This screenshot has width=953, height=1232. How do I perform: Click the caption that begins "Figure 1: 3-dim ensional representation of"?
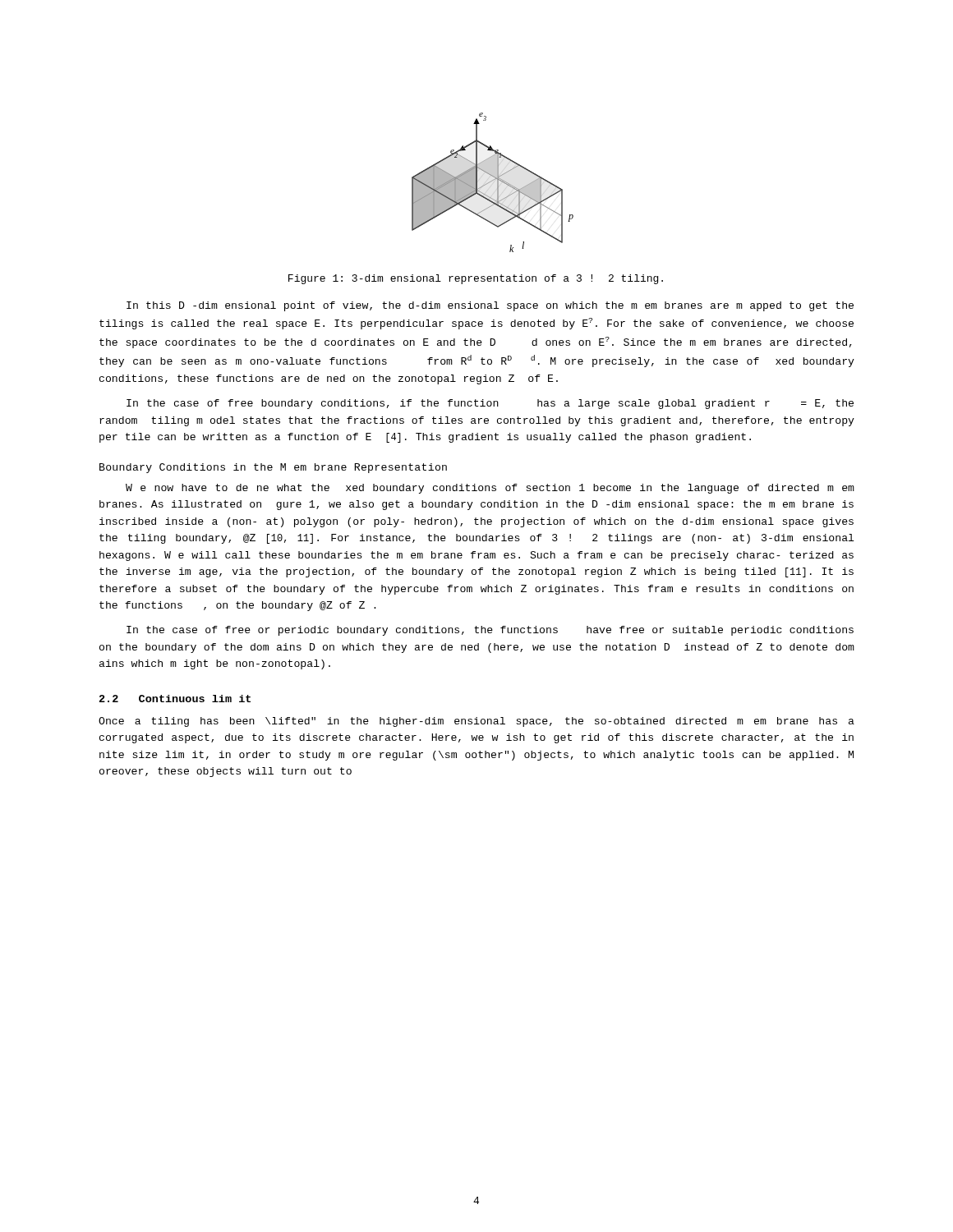pyautogui.click(x=476, y=279)
